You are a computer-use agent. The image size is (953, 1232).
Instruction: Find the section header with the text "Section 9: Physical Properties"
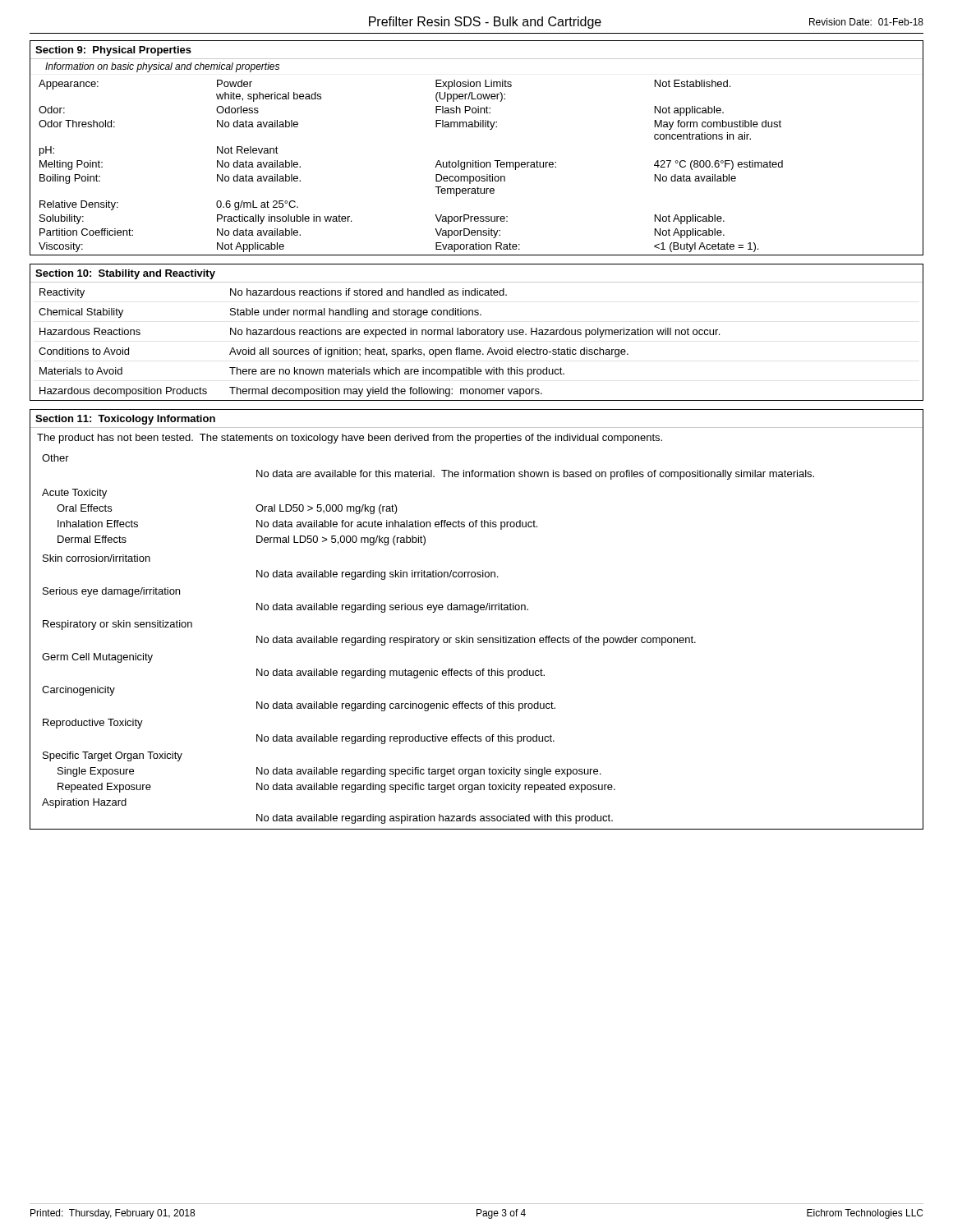pos(113,51)
